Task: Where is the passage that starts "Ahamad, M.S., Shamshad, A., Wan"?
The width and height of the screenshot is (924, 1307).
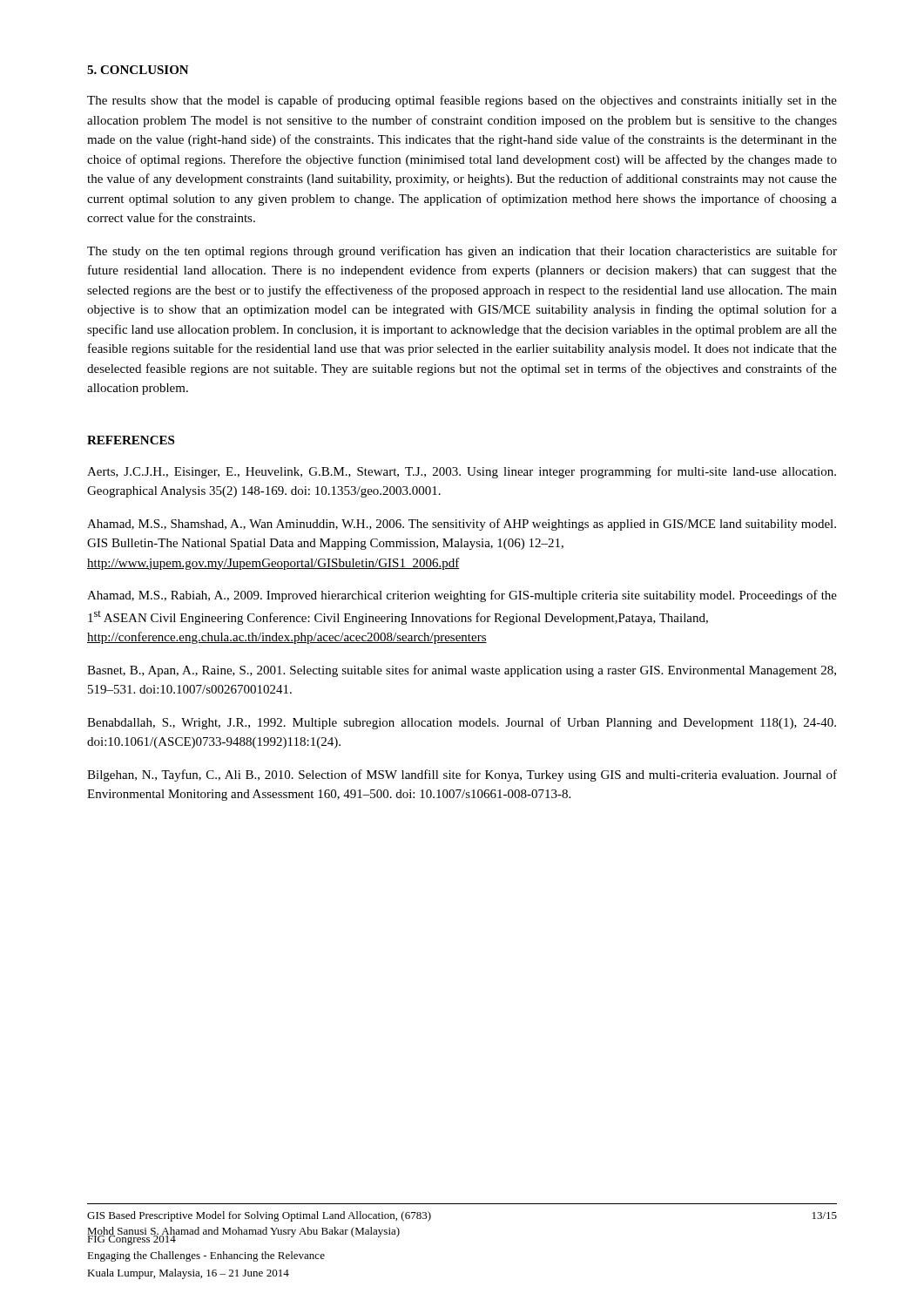Action: [462, 543]
